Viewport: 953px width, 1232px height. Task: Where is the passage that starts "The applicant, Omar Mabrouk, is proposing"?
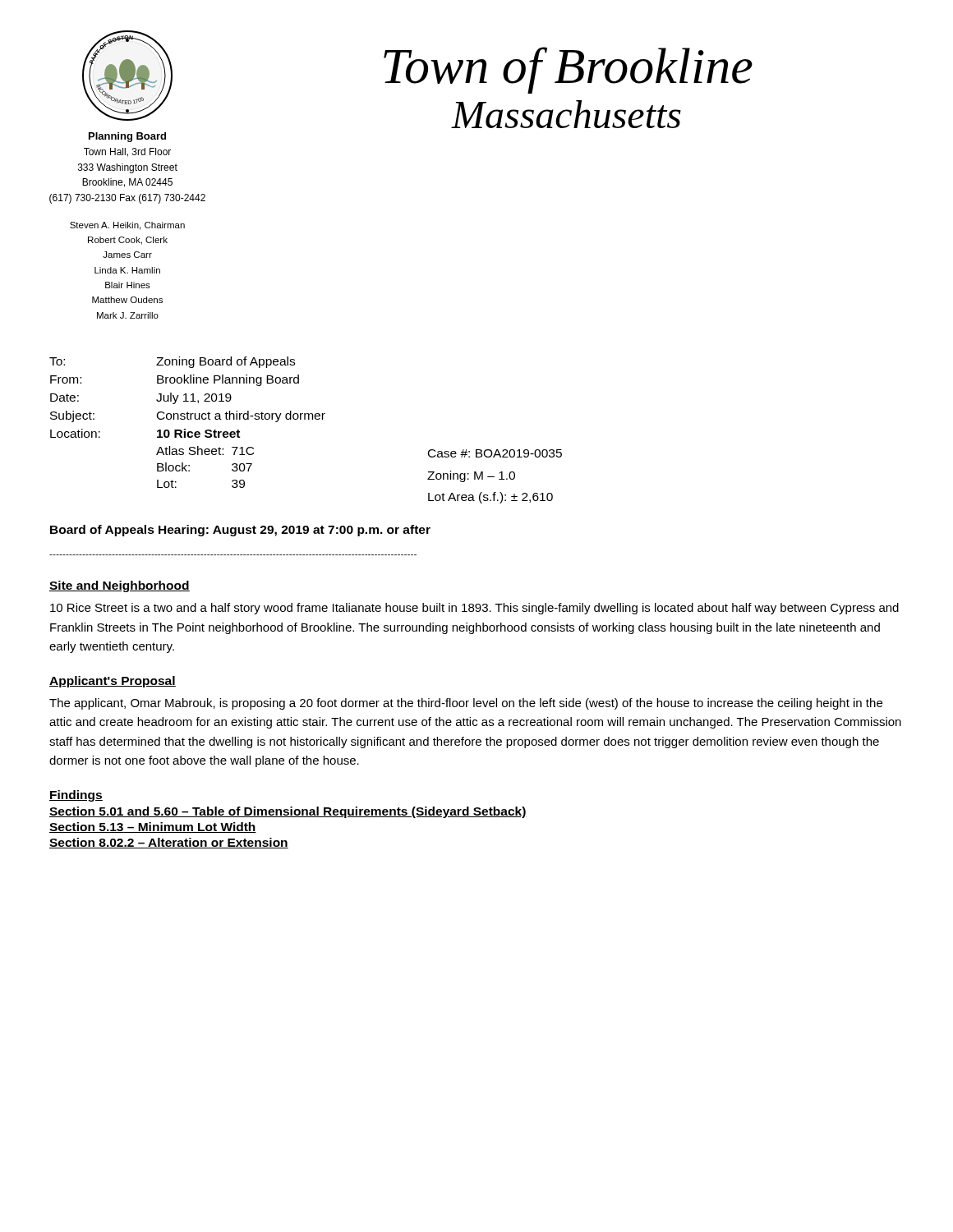pos(475,731)
